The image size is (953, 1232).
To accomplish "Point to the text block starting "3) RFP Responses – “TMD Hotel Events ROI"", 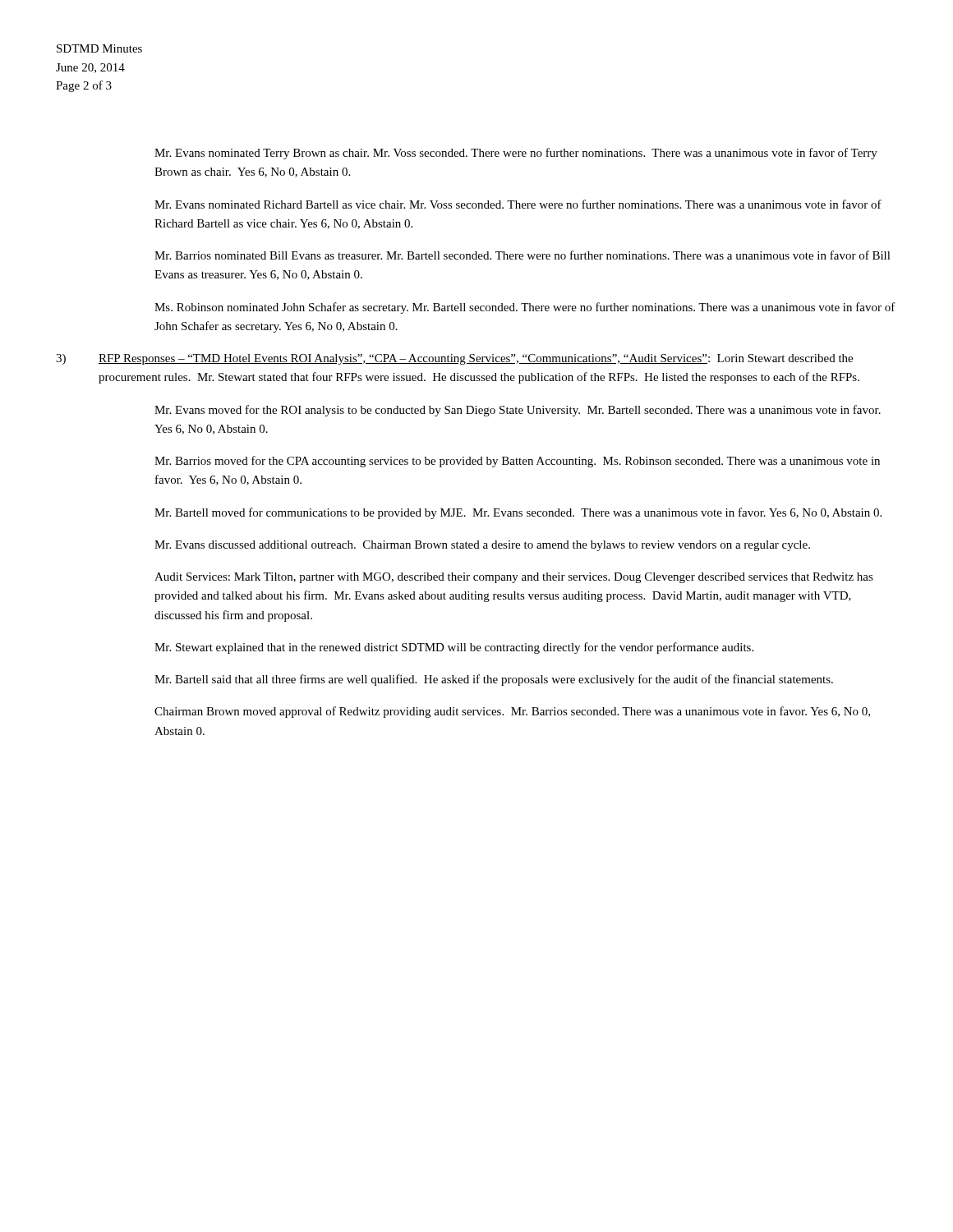I will (x=476, y=368).
